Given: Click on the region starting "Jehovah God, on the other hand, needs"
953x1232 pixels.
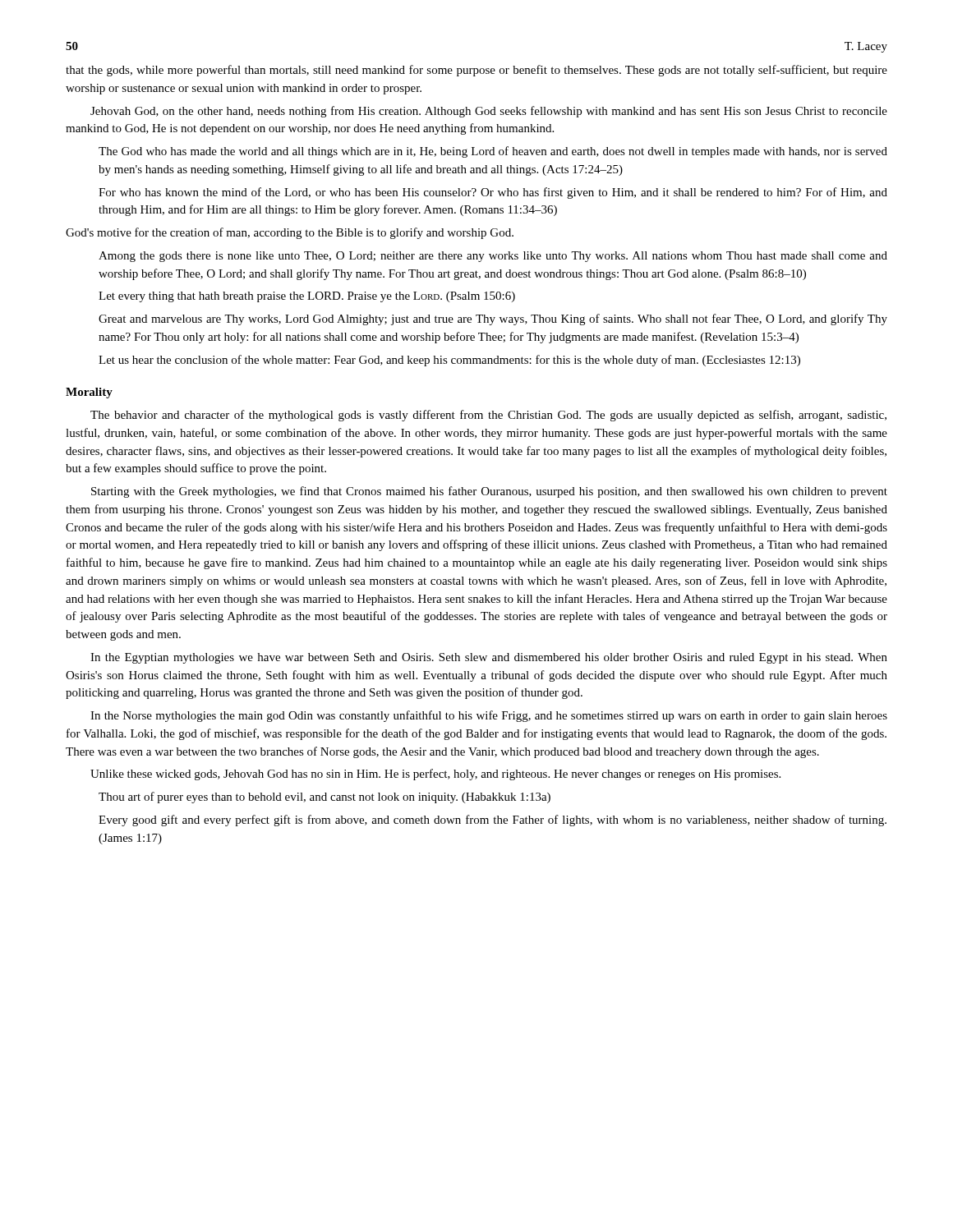Looking at the screenshot, I should pyautogui.click(x=476, y=120).
